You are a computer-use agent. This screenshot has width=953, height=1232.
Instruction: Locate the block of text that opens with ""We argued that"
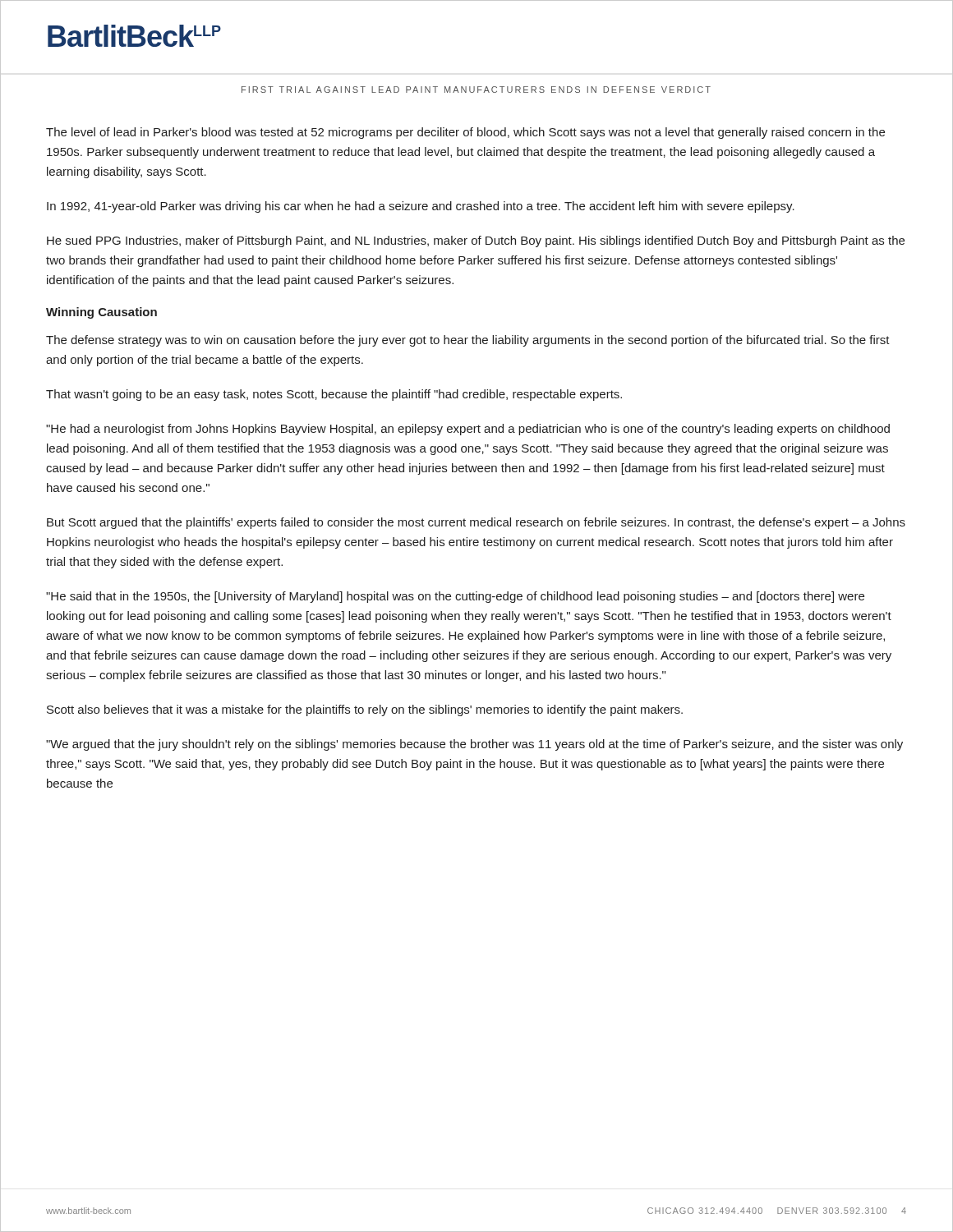[x=475, y=763]
